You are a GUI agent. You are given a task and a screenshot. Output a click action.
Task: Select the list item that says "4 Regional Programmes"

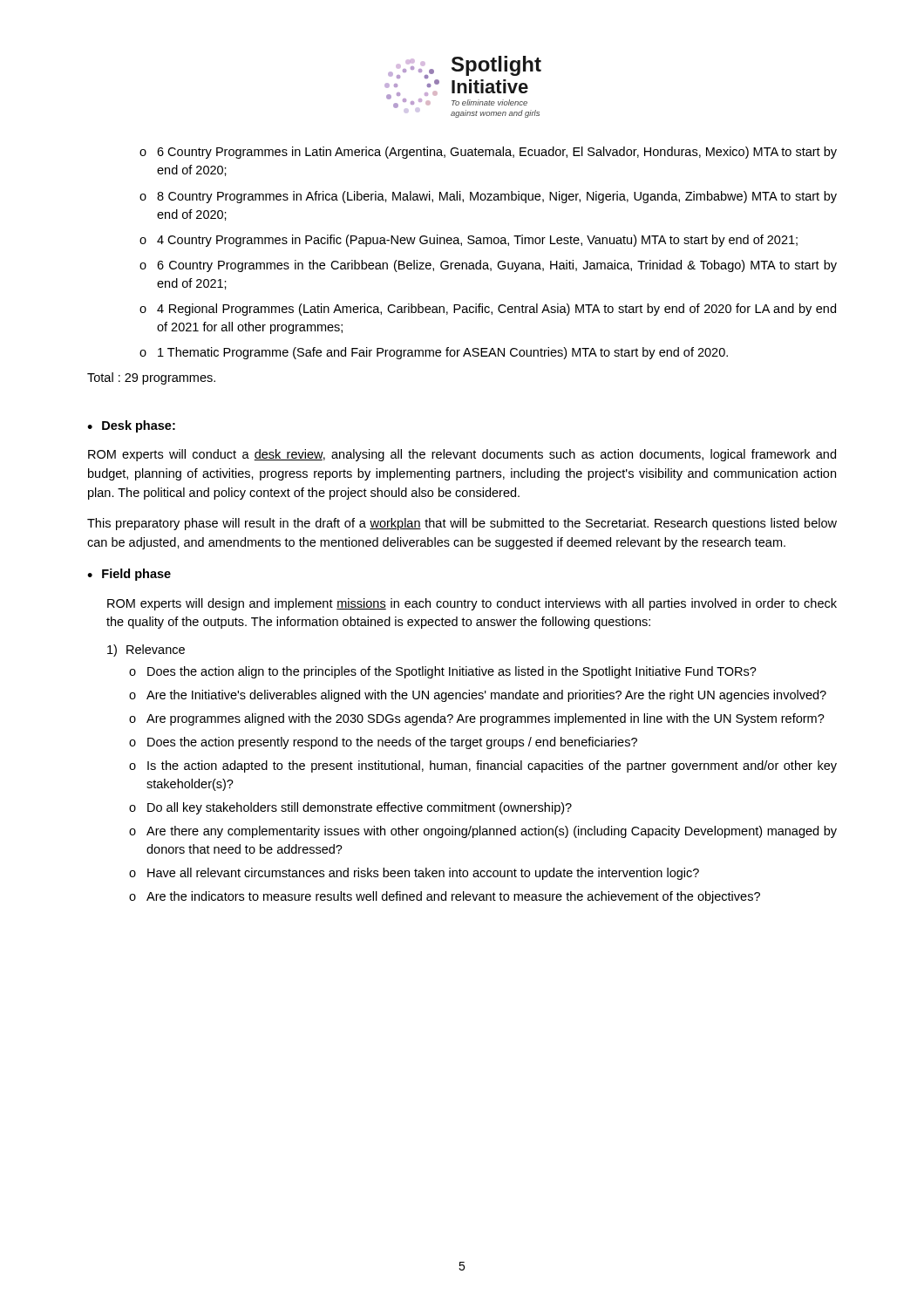click(x=497, y=318)
